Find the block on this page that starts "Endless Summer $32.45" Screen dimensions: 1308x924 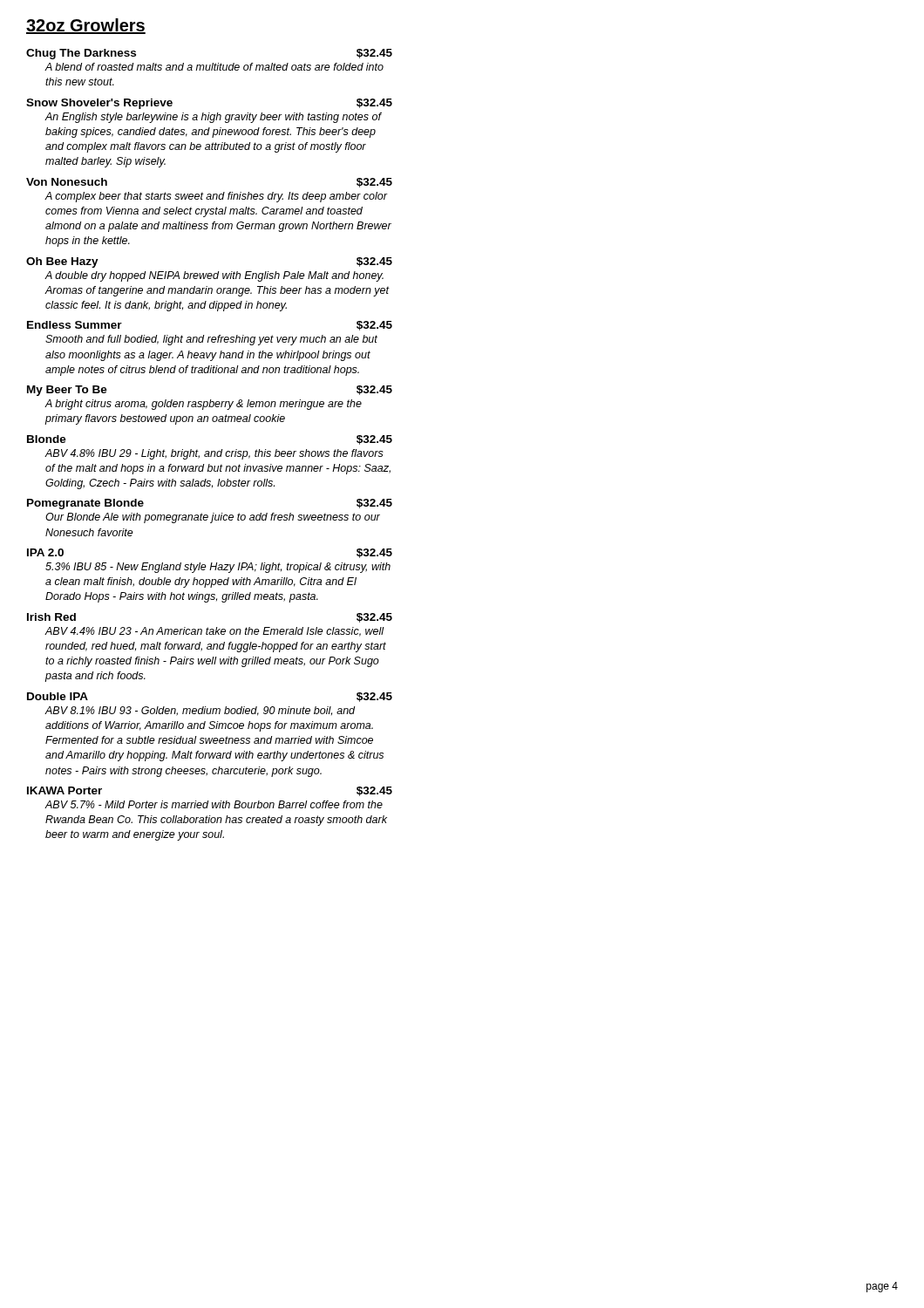(209, 348)
